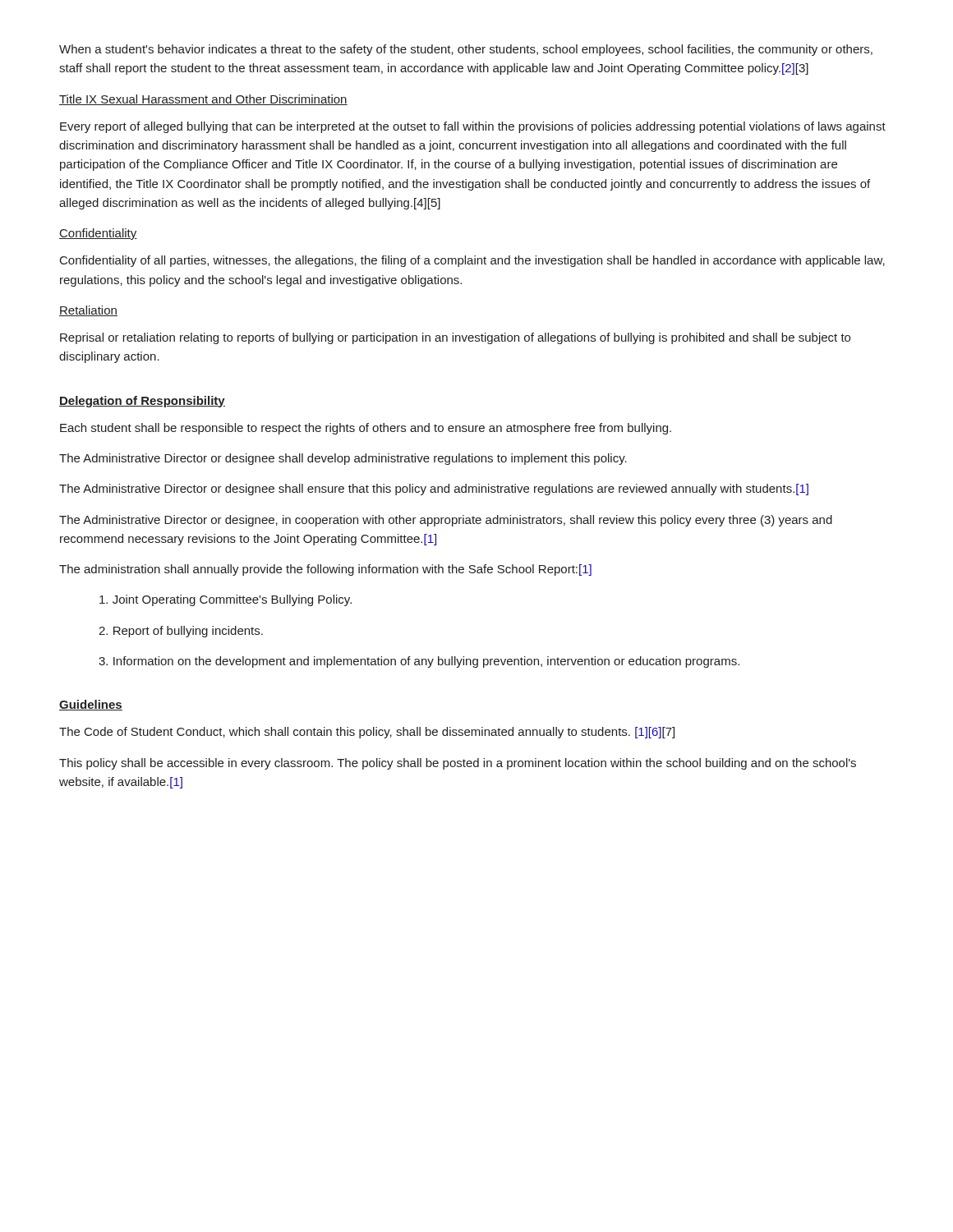This screenshot has width=953, height=1232.
Task: Select the element starting "The Code of Student Conduct, which"
Action: click(x=473, y=732)
